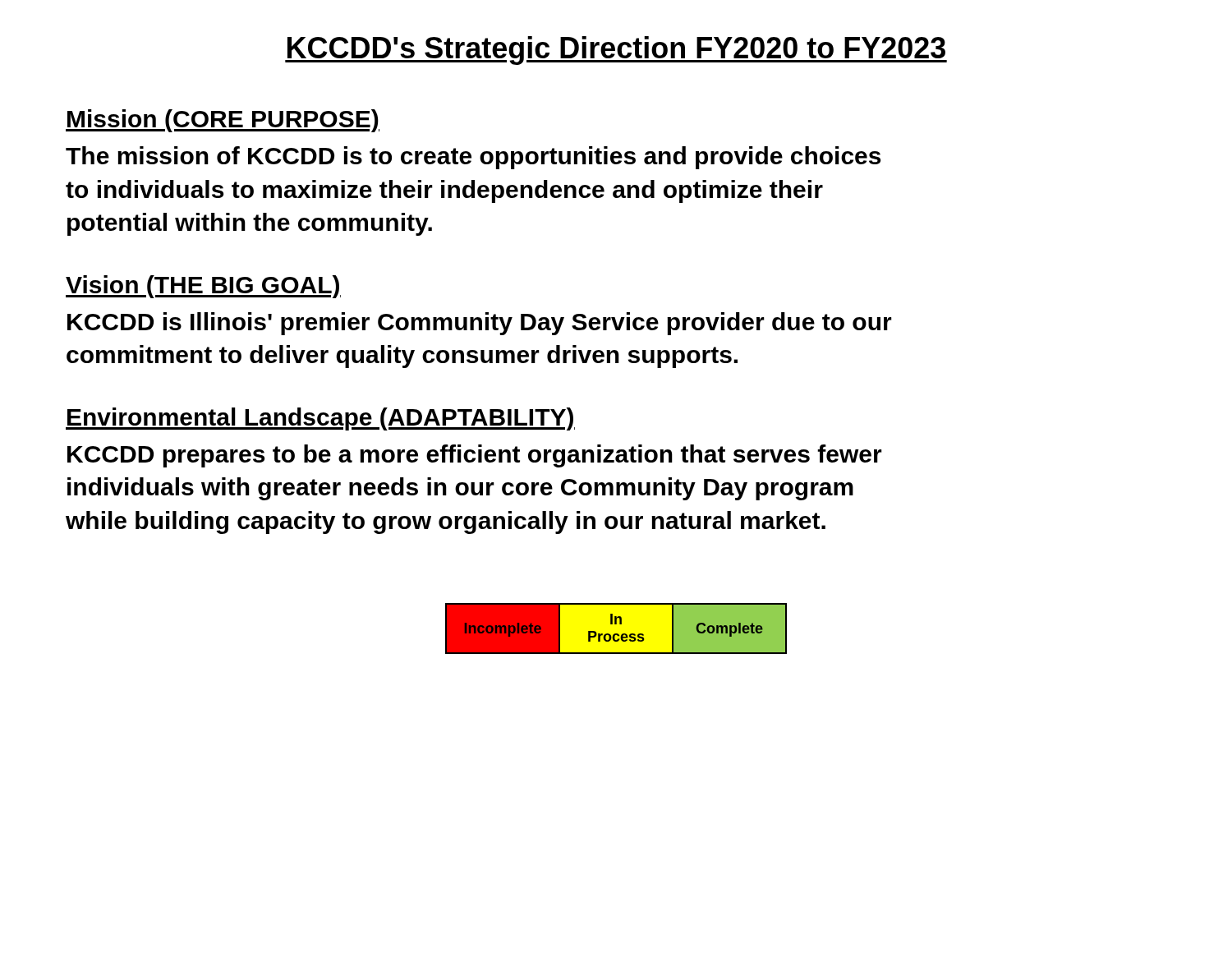Locate the element starting "Mission (CORE PURPOSE)"
1232x953 pixels.
pos(222,119)
